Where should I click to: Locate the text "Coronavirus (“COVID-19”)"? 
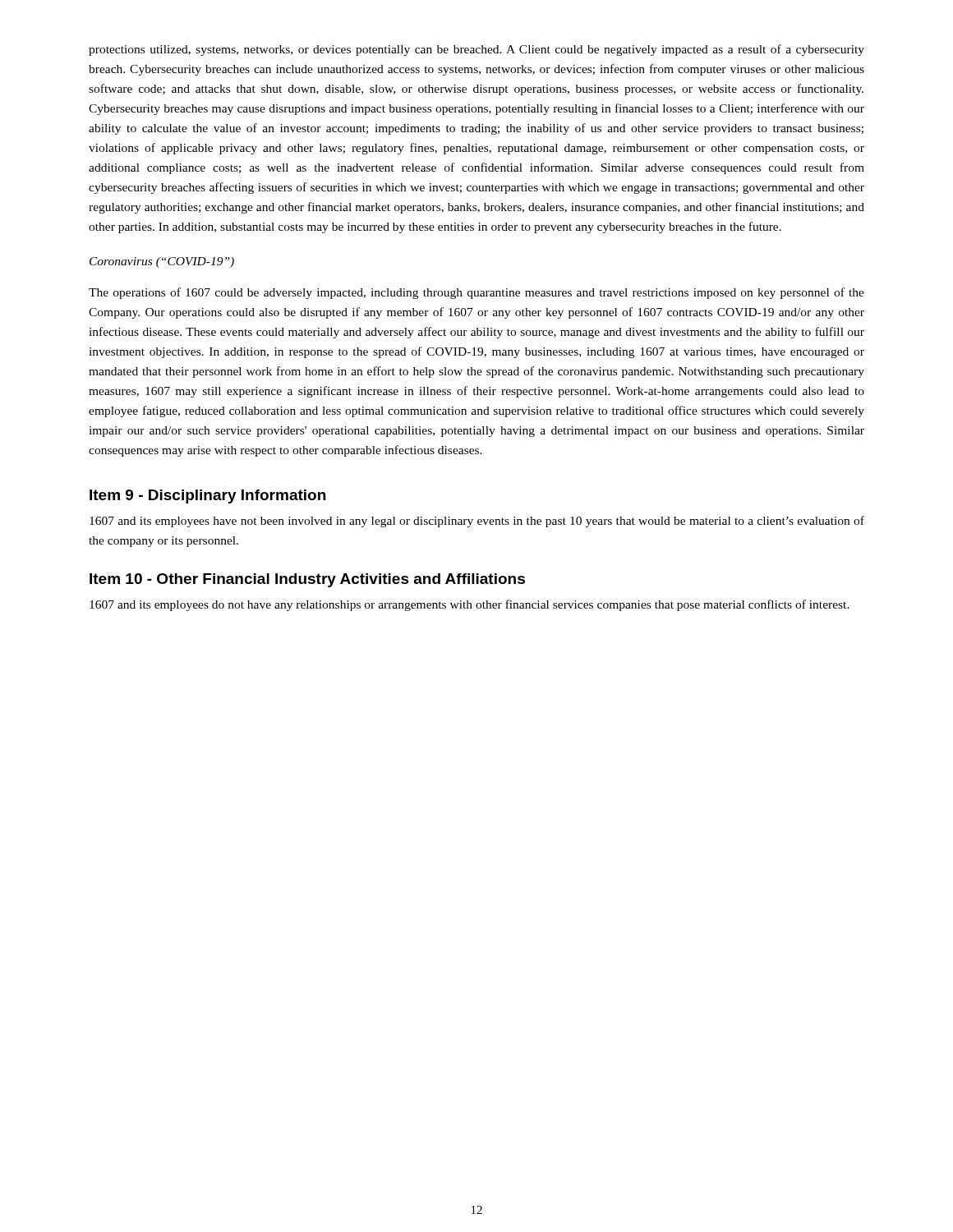pyautogui.click(x=162, y=262)
